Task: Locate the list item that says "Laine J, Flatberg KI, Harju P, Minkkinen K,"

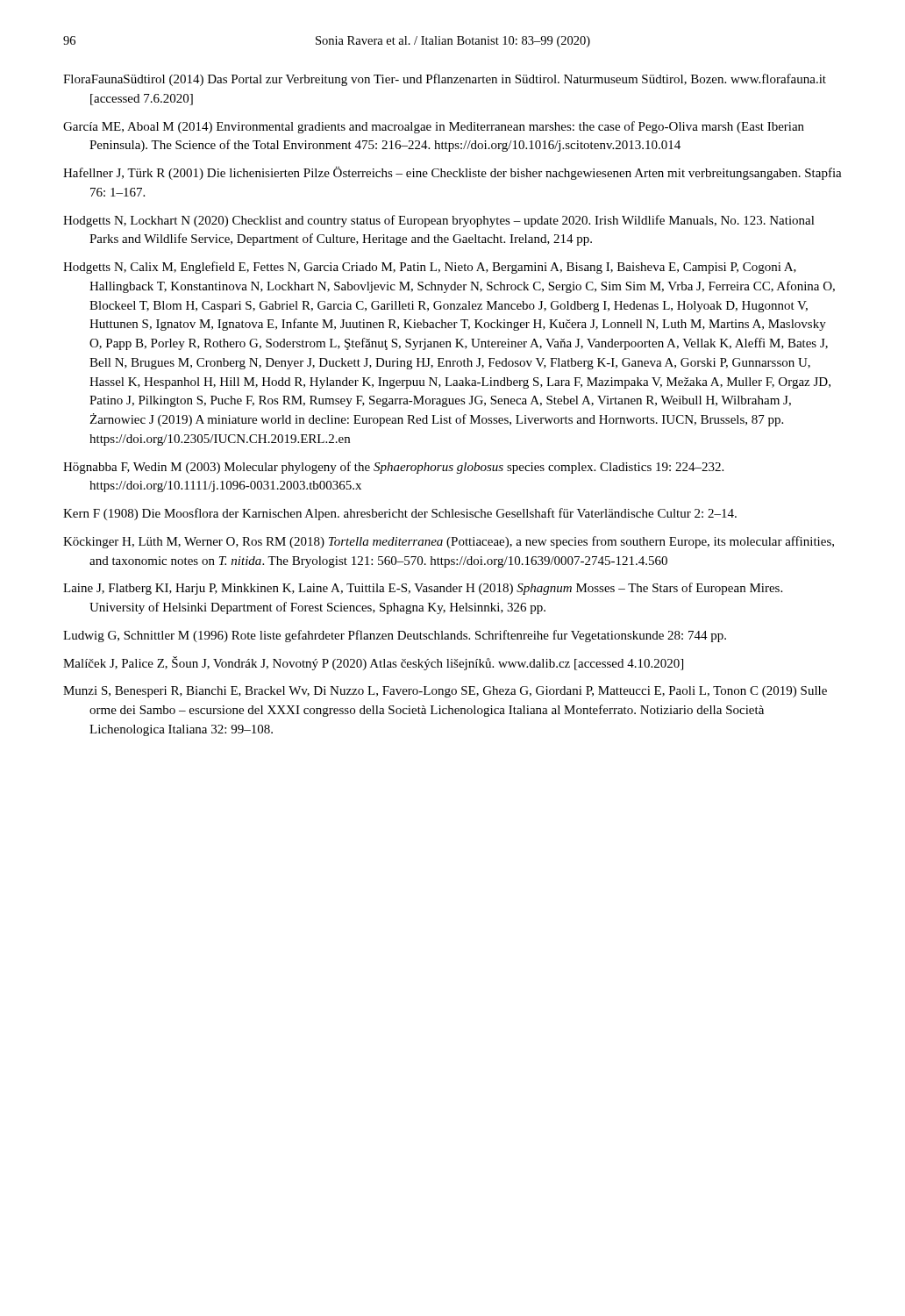Action: (x=423, y=598)
